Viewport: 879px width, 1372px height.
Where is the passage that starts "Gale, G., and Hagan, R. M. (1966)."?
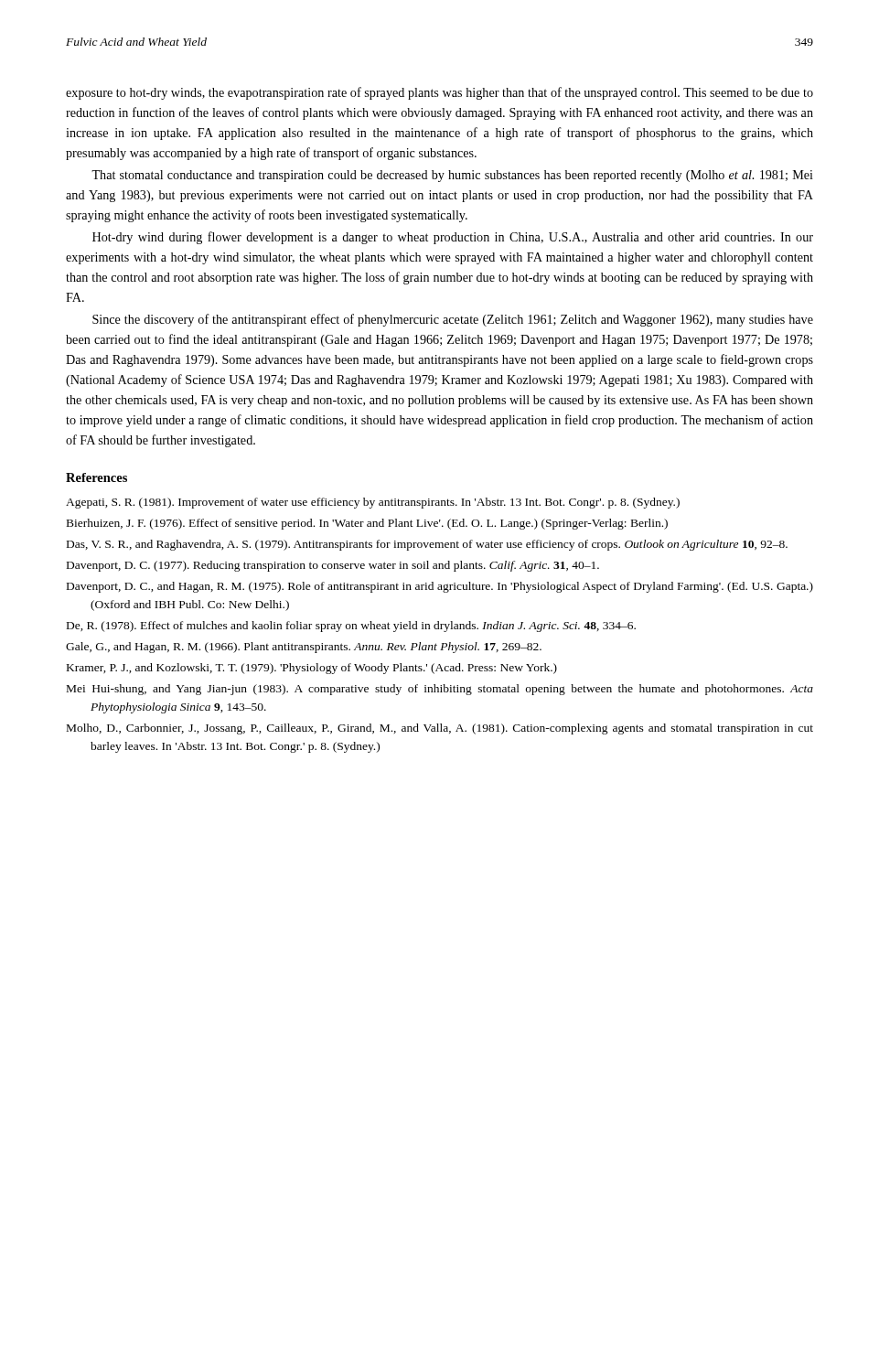[x=304, y=646]
